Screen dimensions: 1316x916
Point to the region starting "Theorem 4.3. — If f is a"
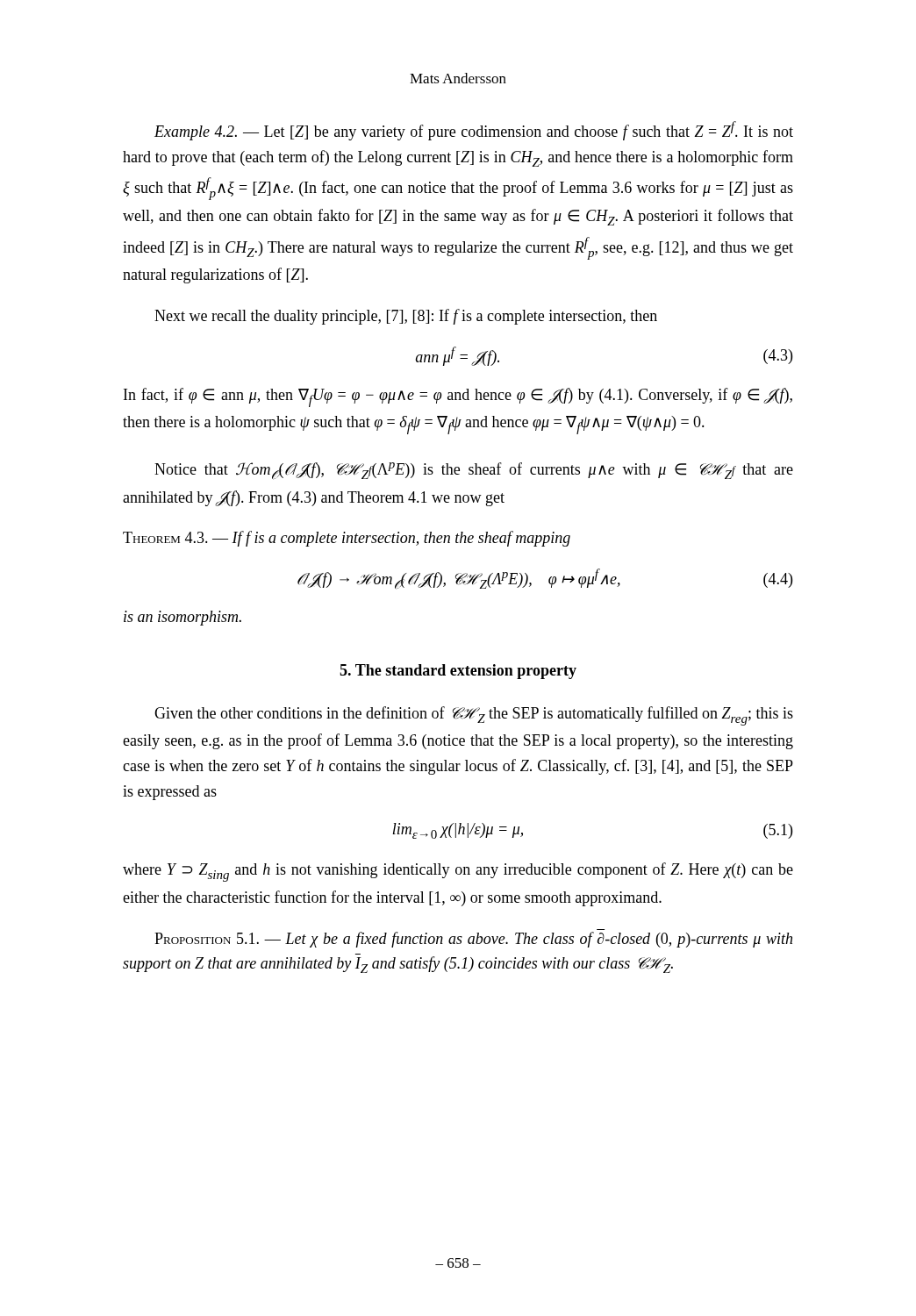(x=347, y=538)
